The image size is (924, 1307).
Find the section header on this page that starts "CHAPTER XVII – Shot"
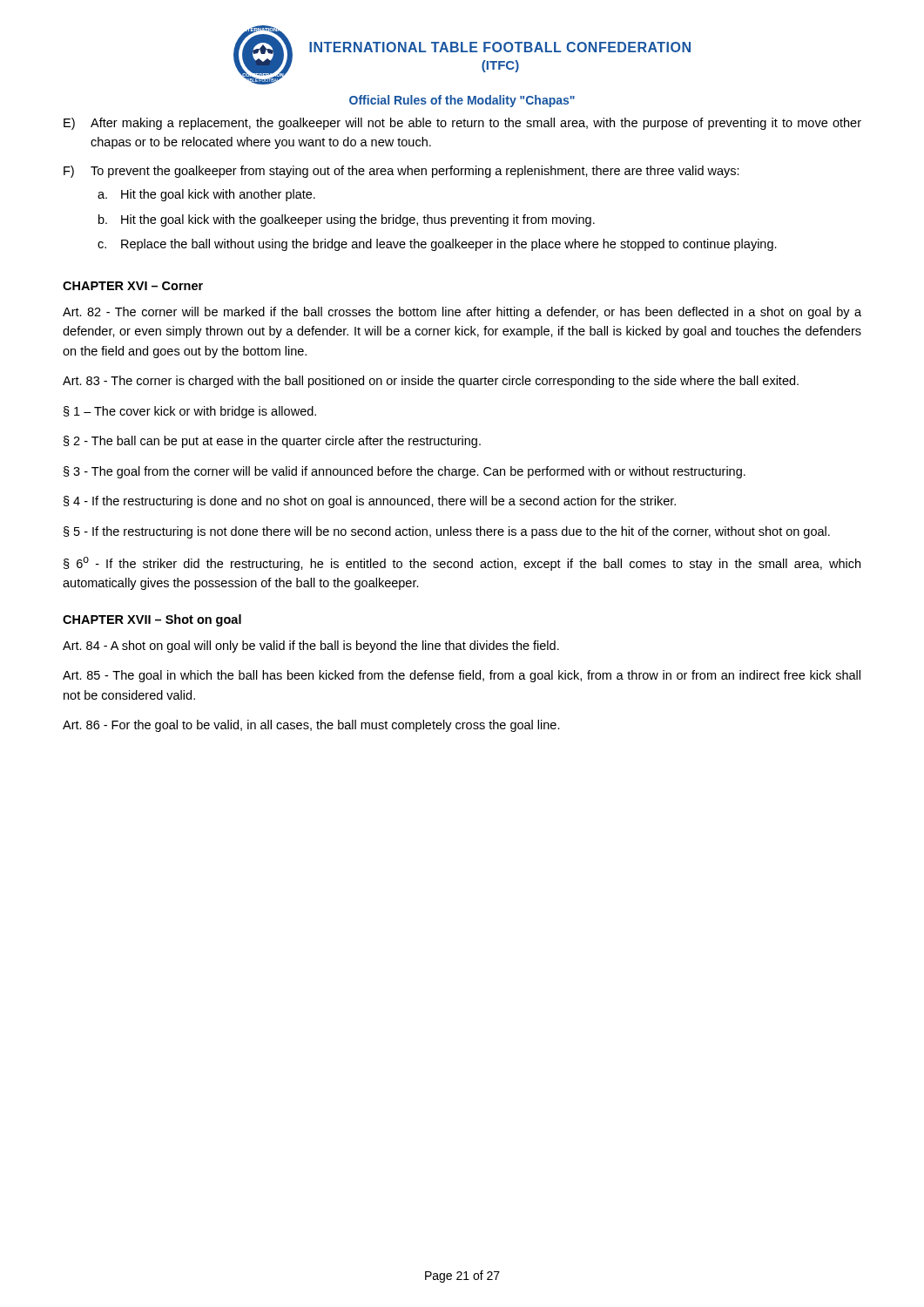152,619
